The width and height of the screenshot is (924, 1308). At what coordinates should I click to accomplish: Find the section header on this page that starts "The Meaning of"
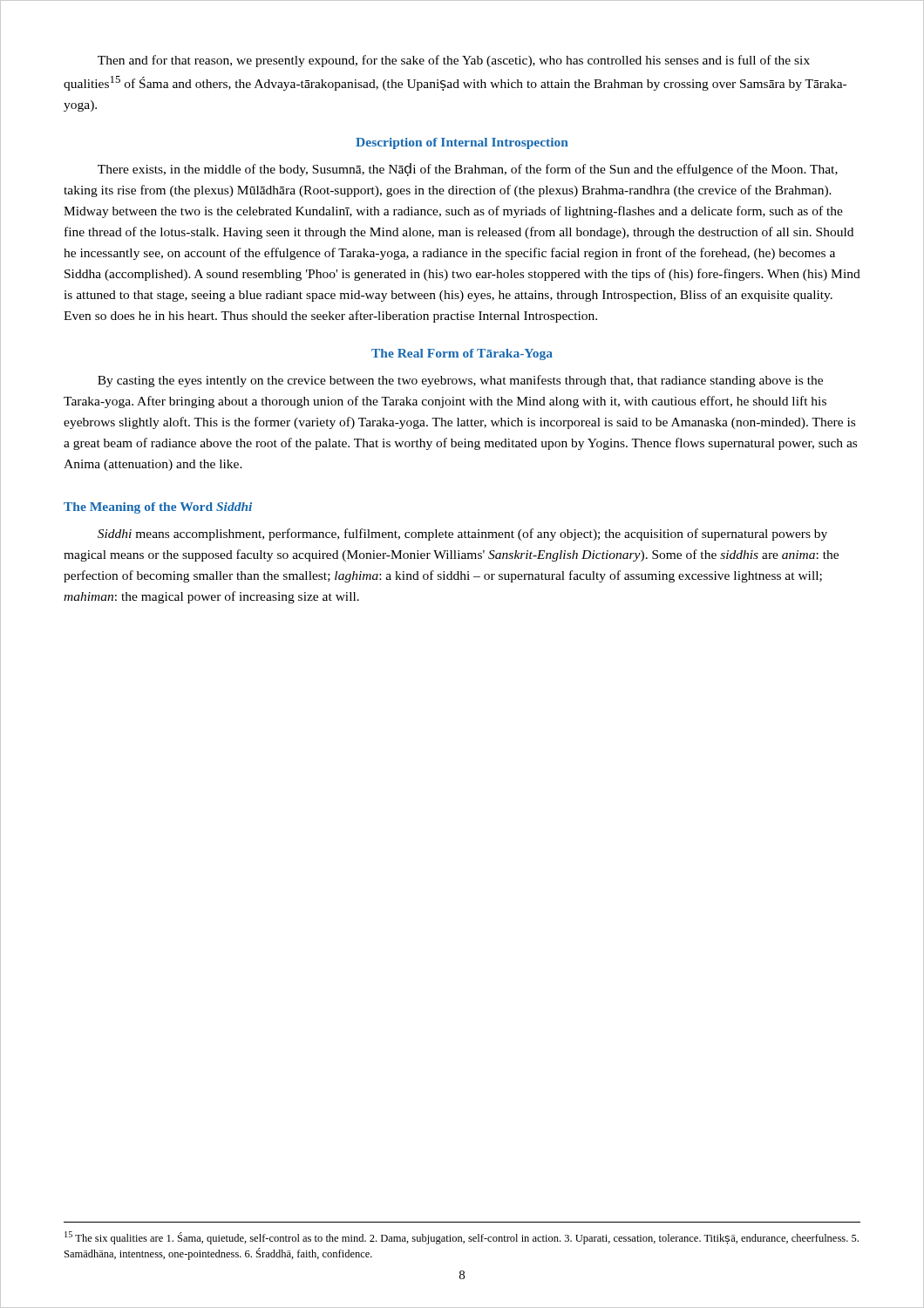158,507
